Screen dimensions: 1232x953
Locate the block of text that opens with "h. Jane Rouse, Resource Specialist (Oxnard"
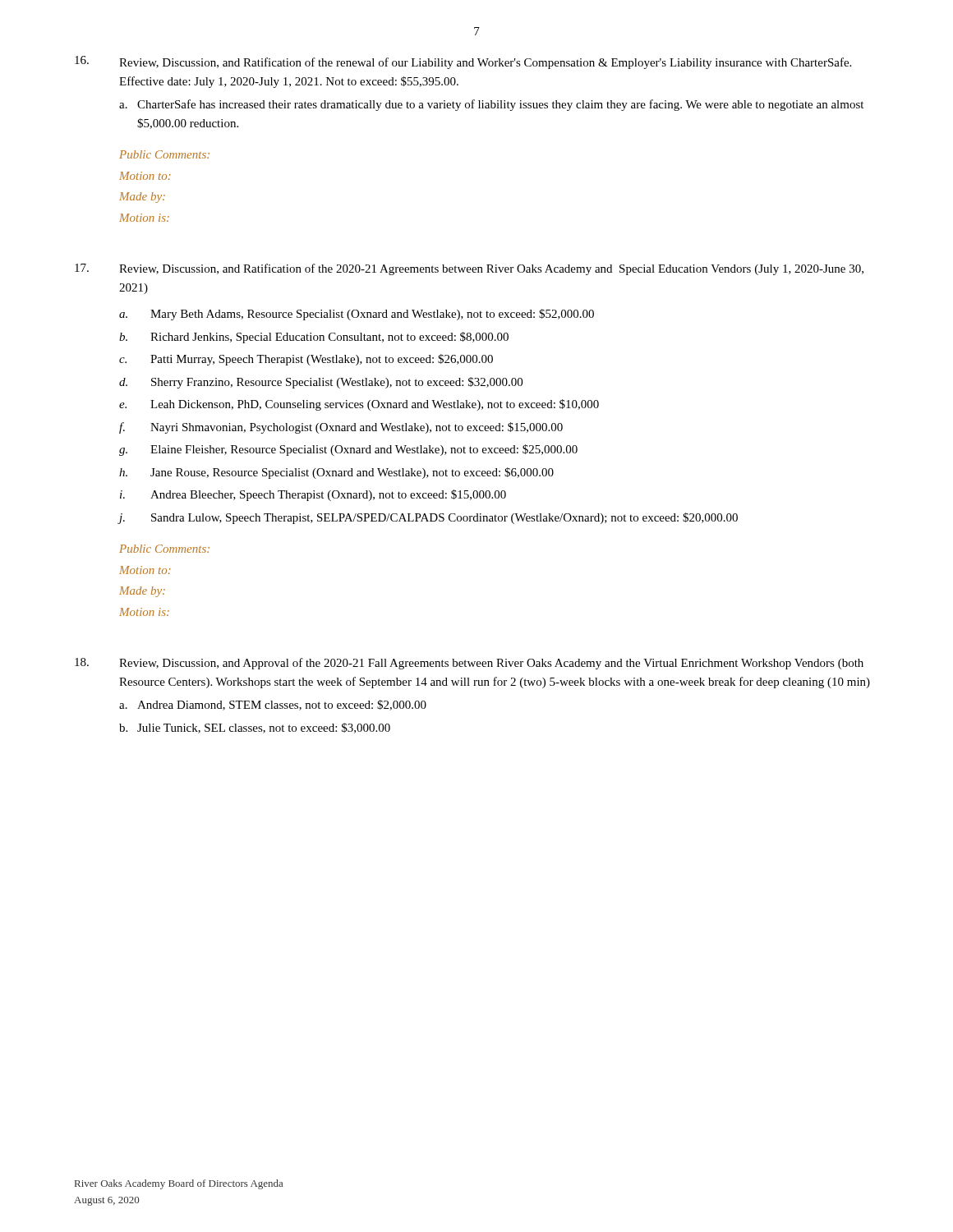pos(336,472)
